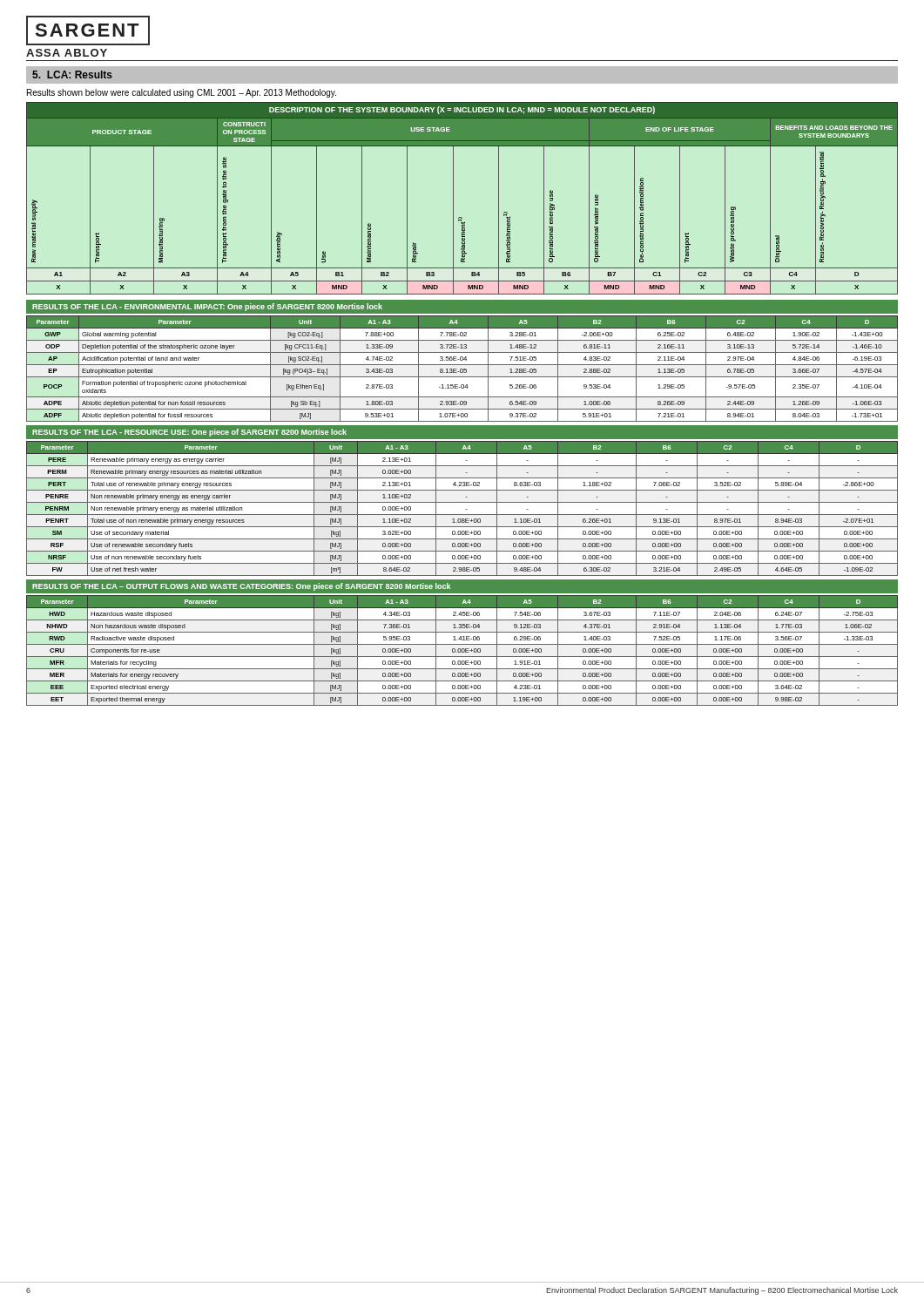Viewport: 924px width, 1307px height.
Task: Select the passage starting "5. LCA: Results"
Action: pos(72,75)
